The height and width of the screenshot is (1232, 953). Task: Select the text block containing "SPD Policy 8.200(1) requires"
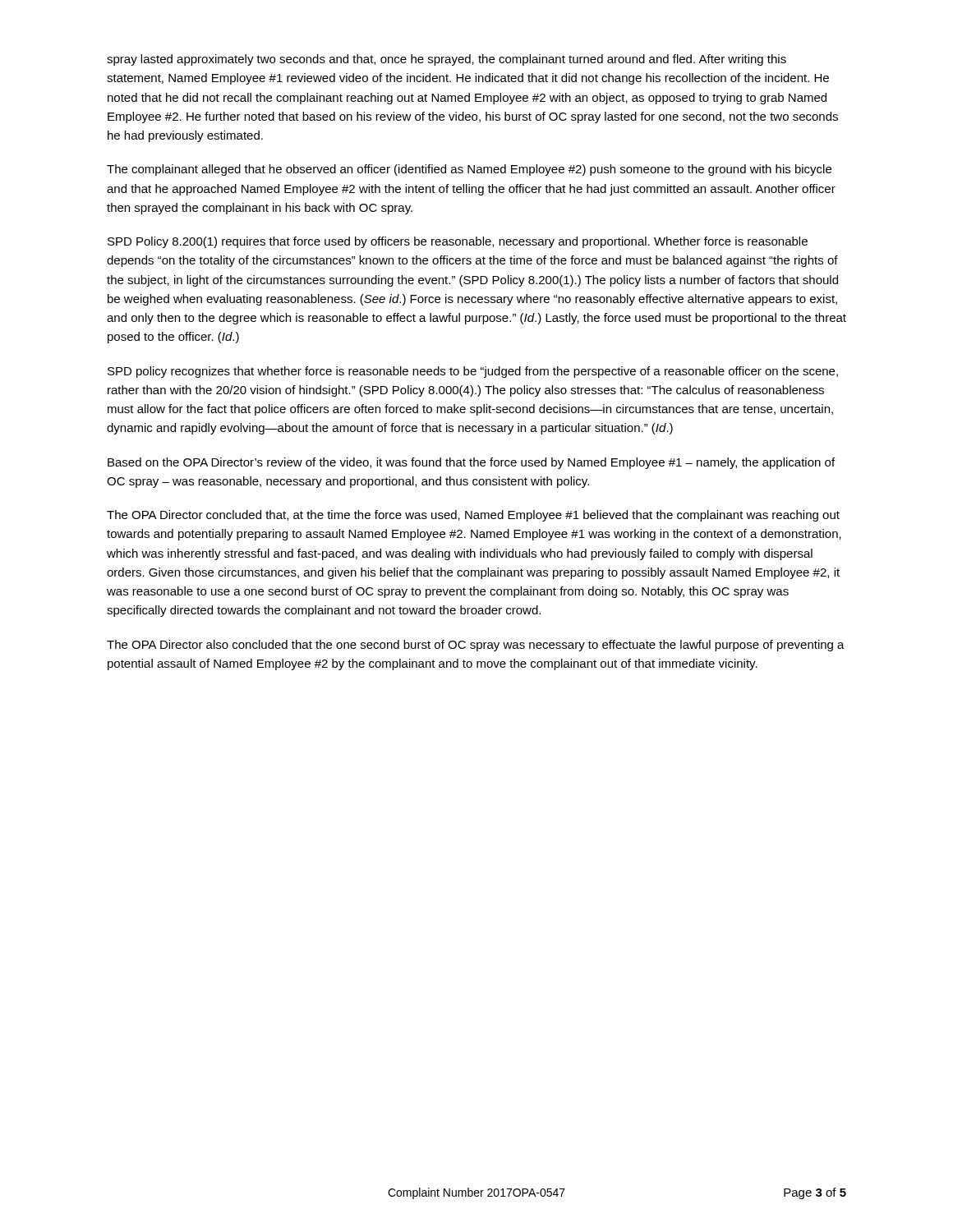[x=476, y=289]
